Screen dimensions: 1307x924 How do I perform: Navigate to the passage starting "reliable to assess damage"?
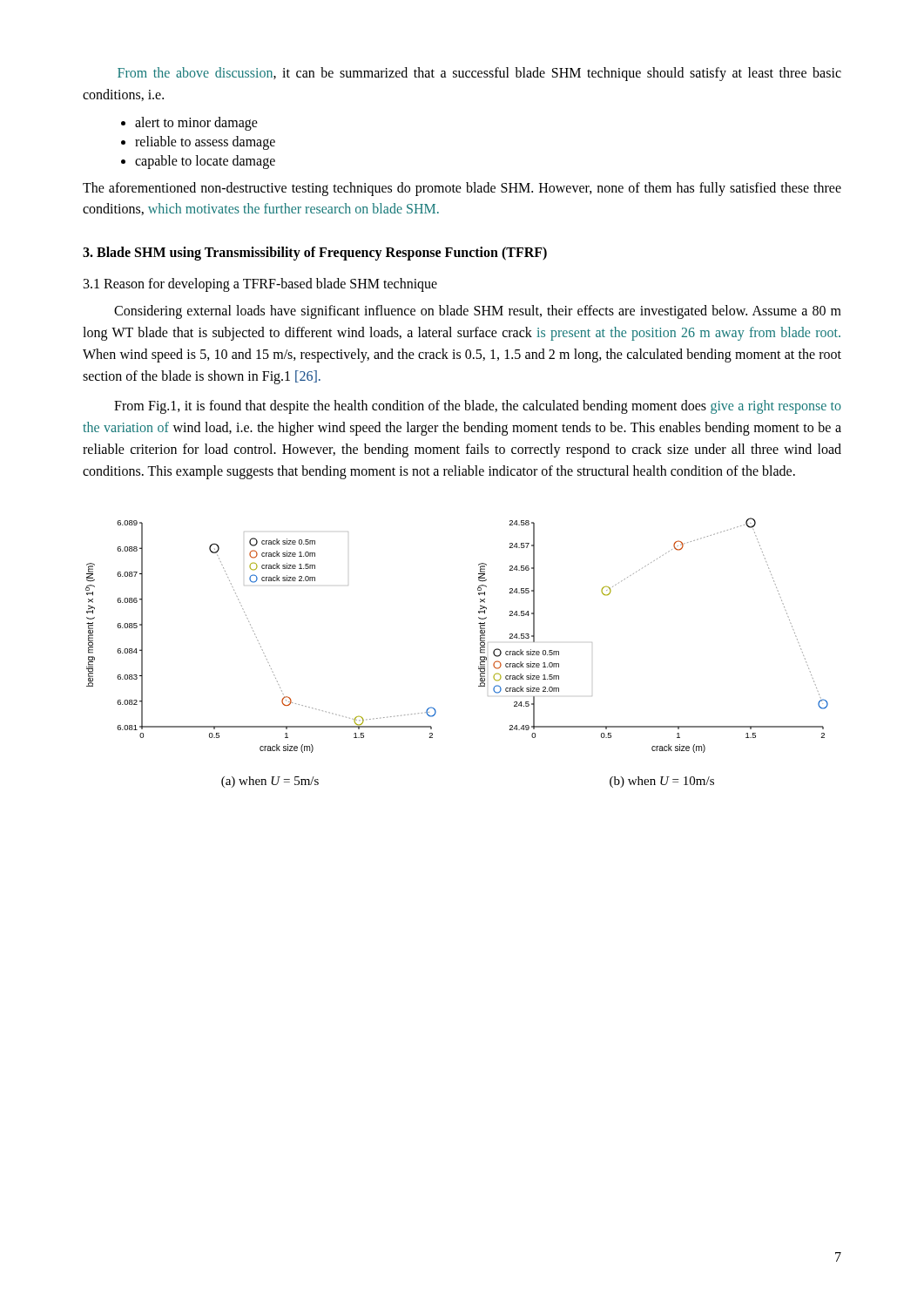tap(205, 141)
